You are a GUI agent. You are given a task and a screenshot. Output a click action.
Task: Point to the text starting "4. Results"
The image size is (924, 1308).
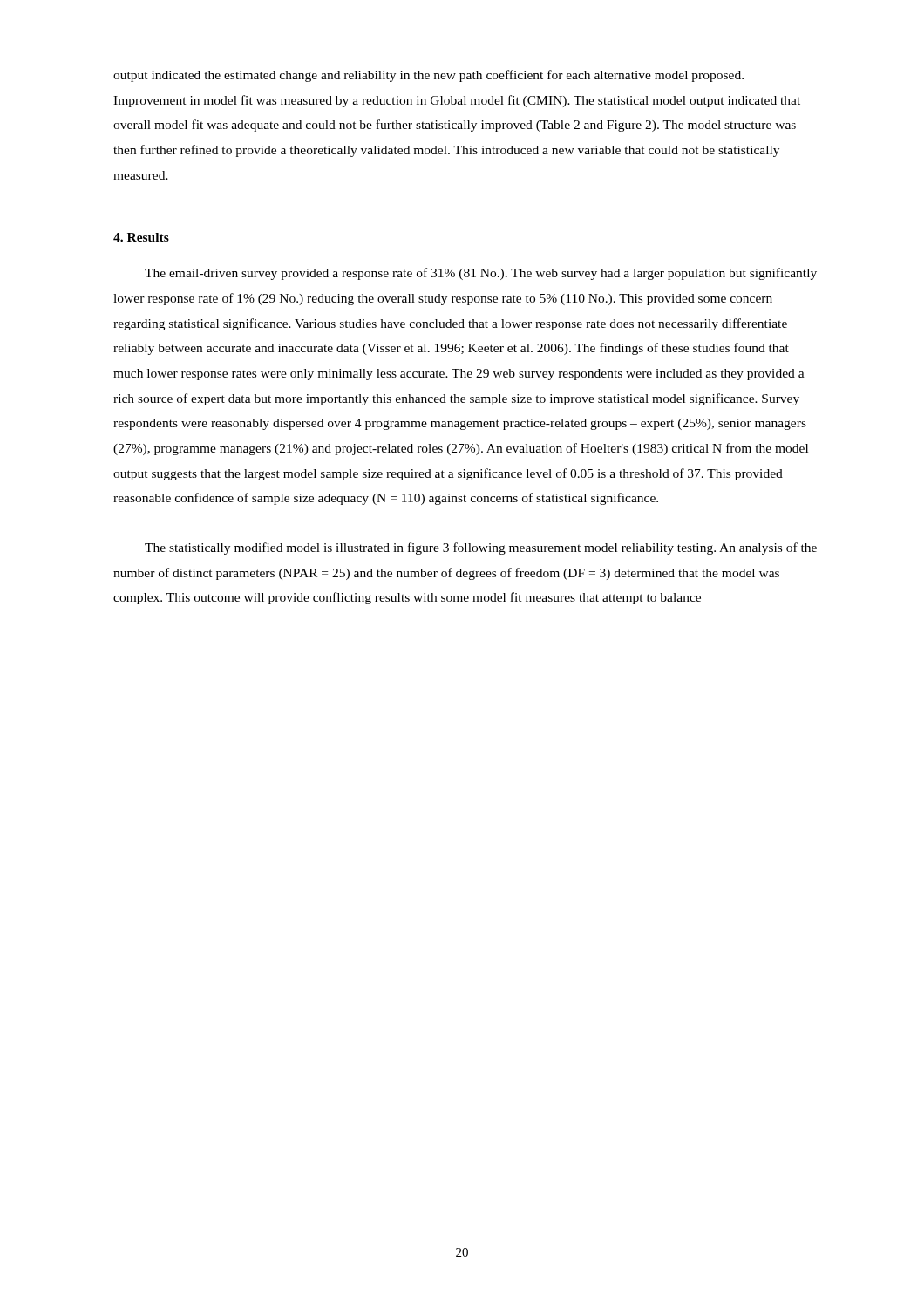pos(141,237)
